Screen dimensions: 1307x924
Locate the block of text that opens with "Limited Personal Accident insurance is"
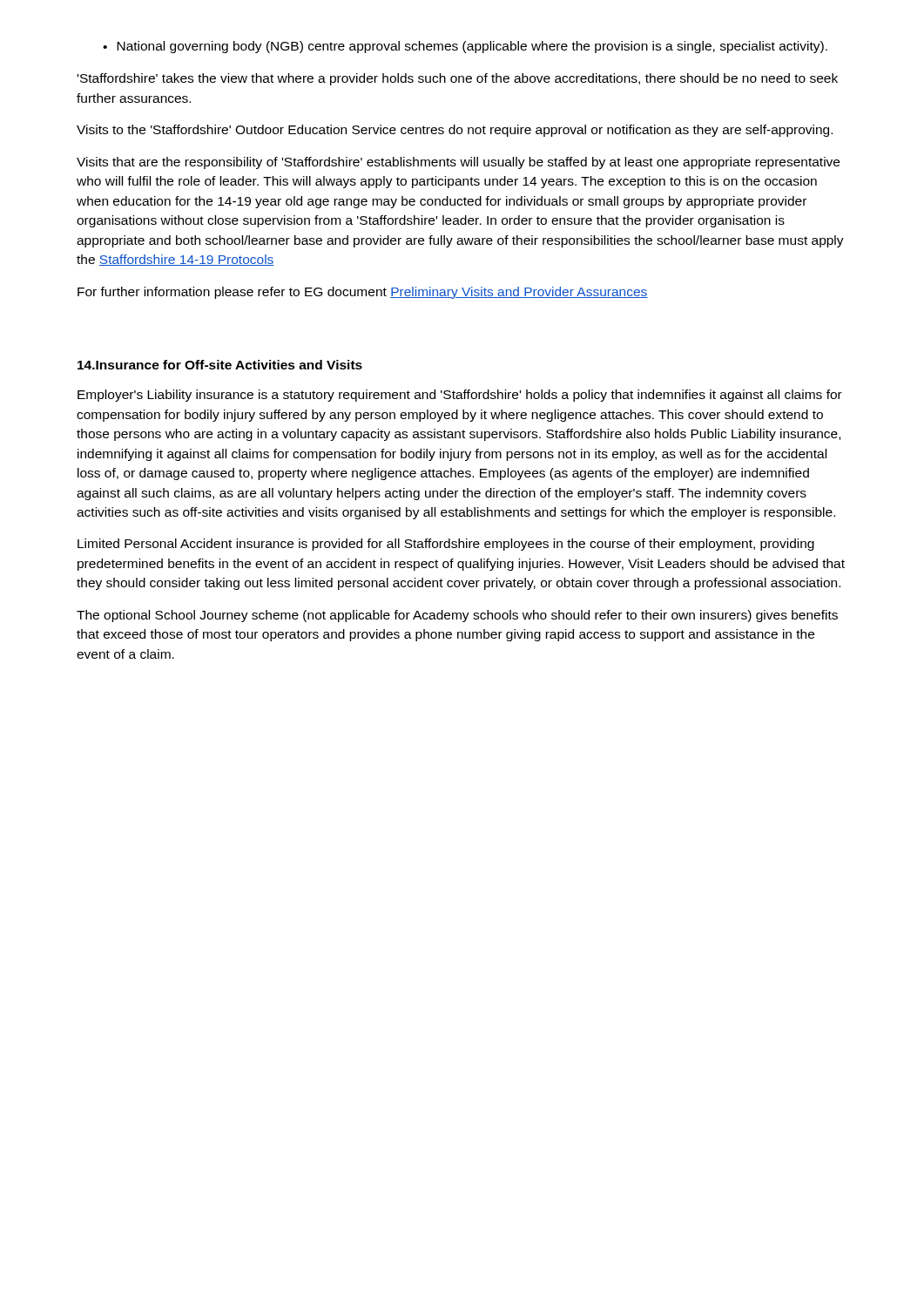click(461, 563)
